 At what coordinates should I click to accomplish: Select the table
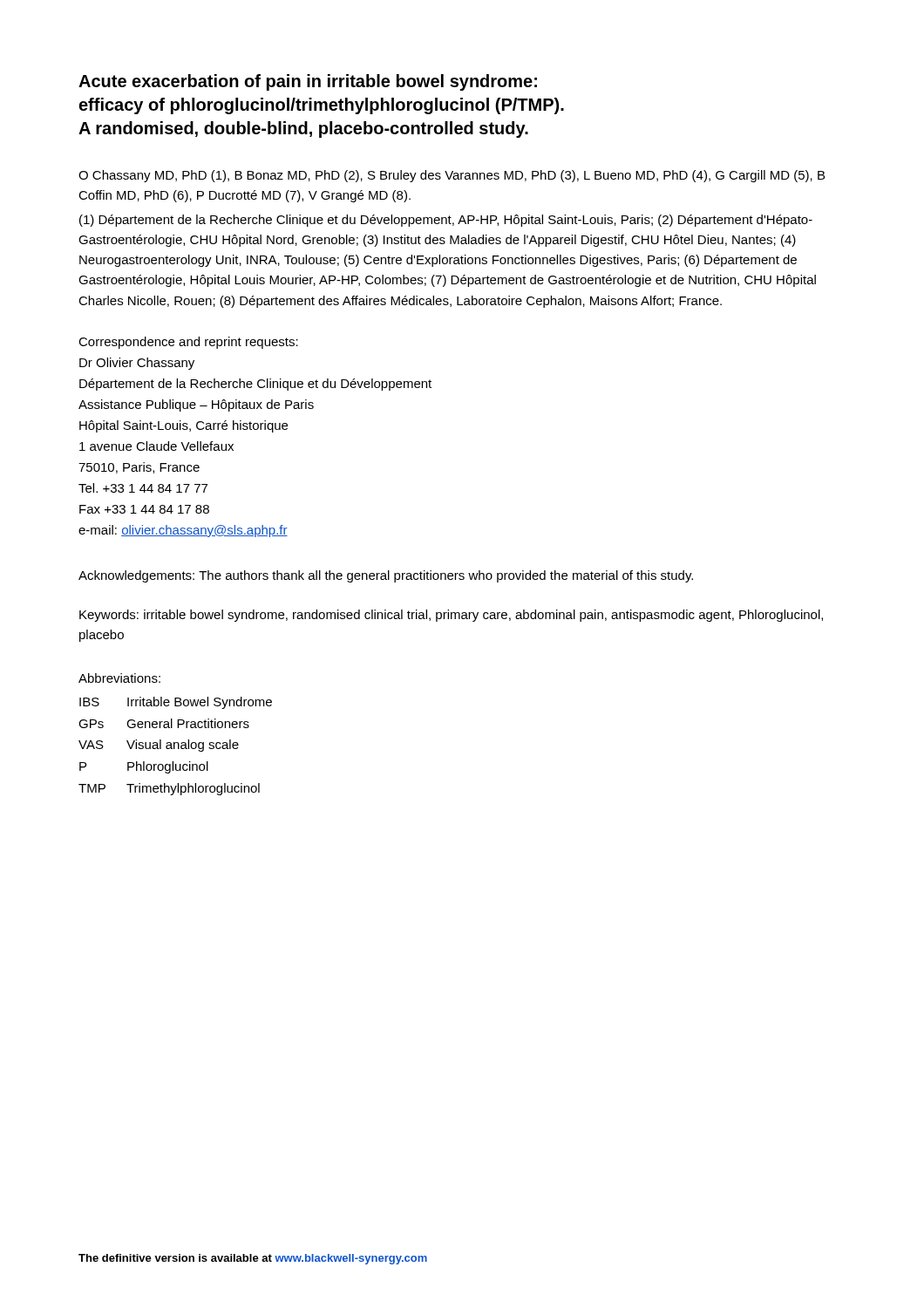tap(462, 745)
